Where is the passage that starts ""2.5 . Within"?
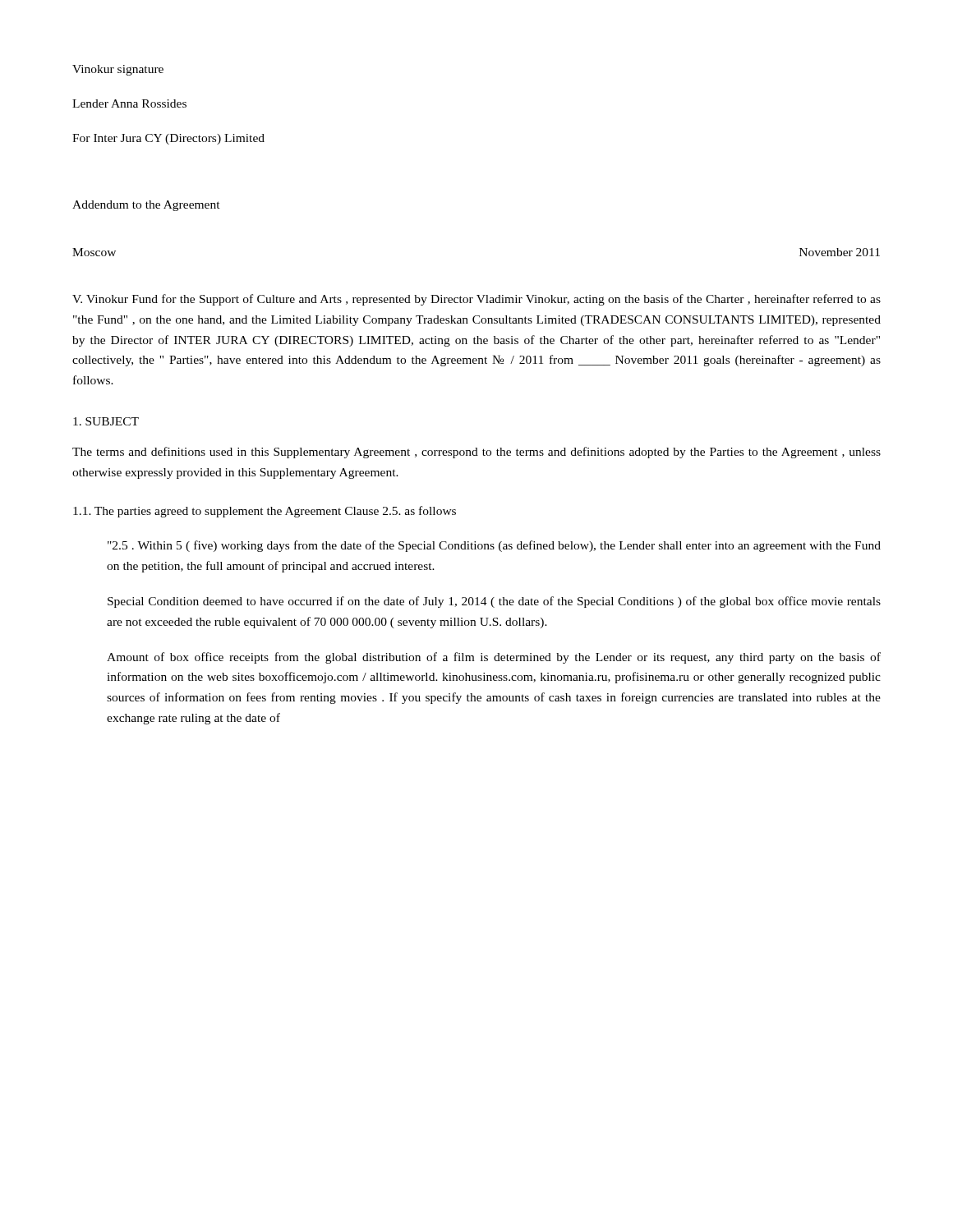This screenshot has height=1232, width=953. coord(494,555)
